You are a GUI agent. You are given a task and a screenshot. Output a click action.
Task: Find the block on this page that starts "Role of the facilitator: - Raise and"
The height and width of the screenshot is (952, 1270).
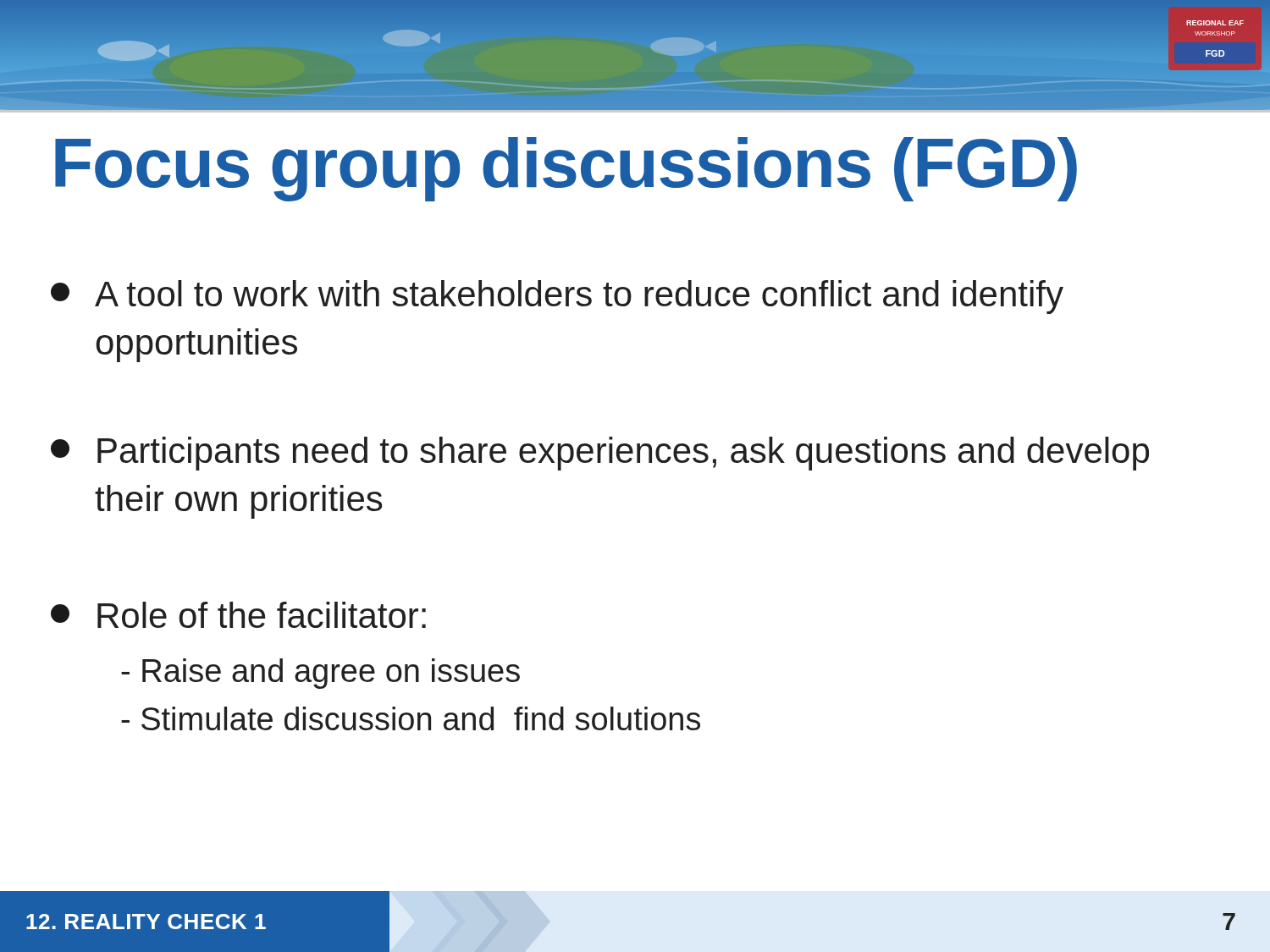point(238,615)
